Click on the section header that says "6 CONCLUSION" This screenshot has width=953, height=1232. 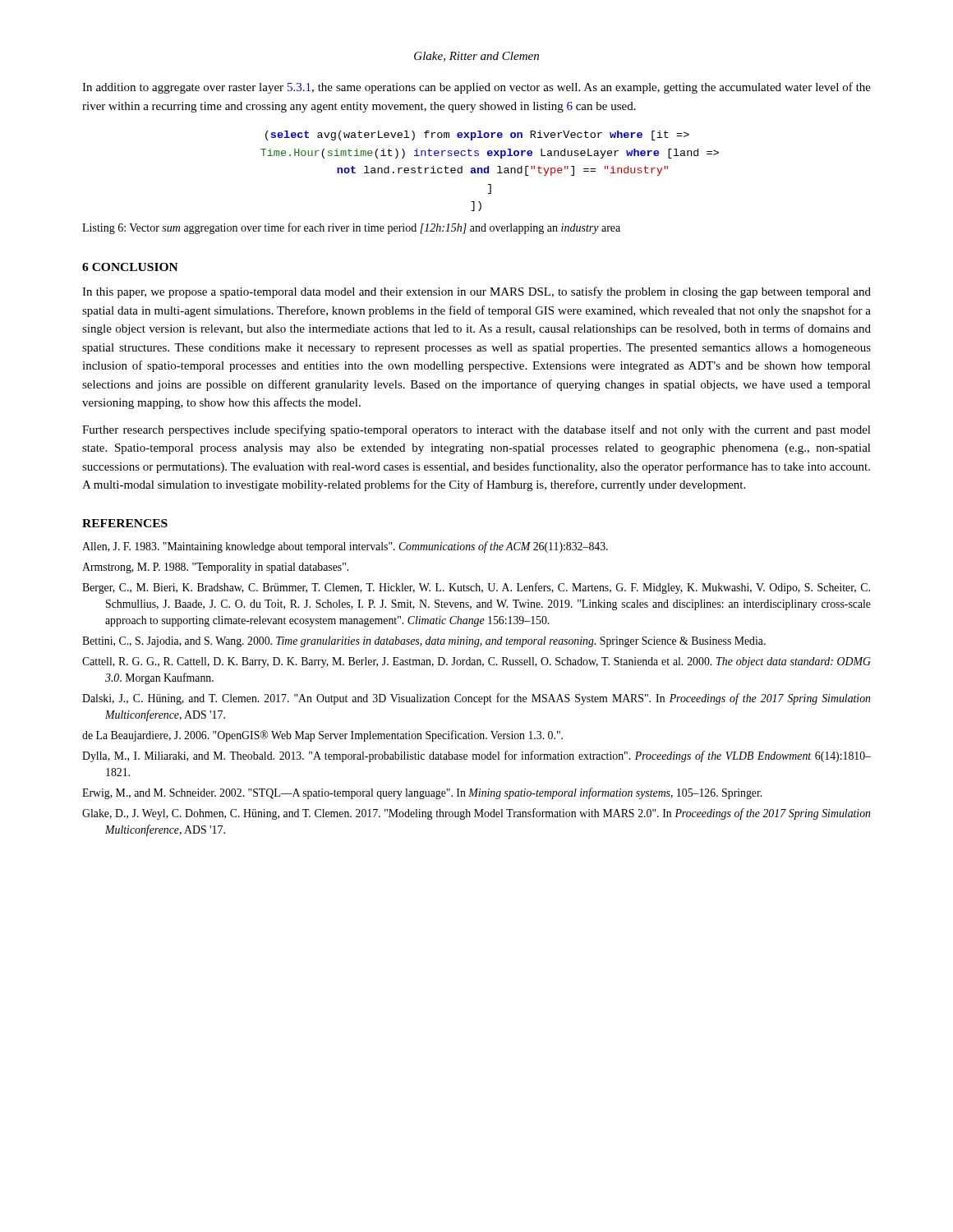point(130,267)
